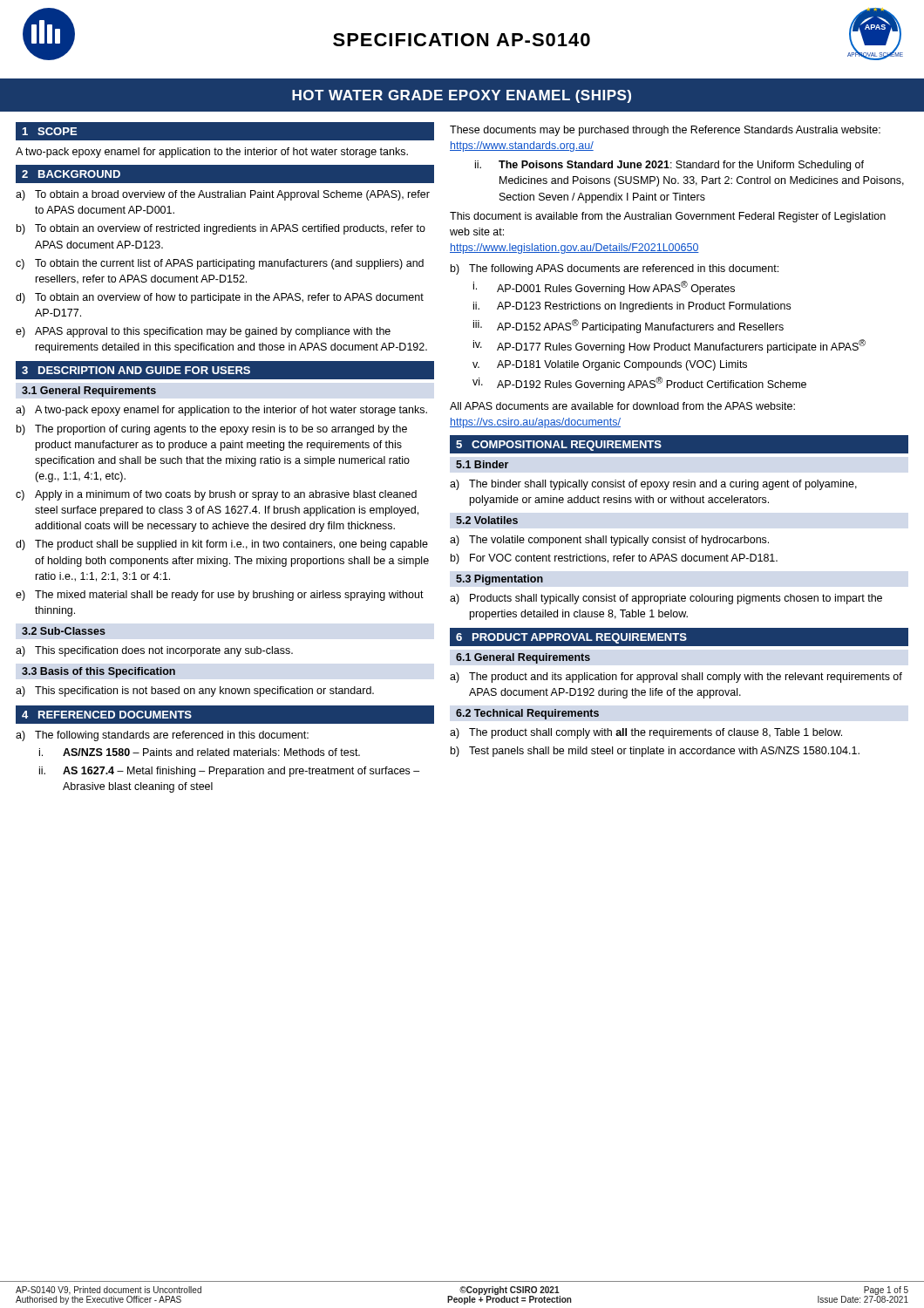Click on the text block starting "b) For VOC"
The width and height of the screenshot is (924, 1308).
click(614, 558)
